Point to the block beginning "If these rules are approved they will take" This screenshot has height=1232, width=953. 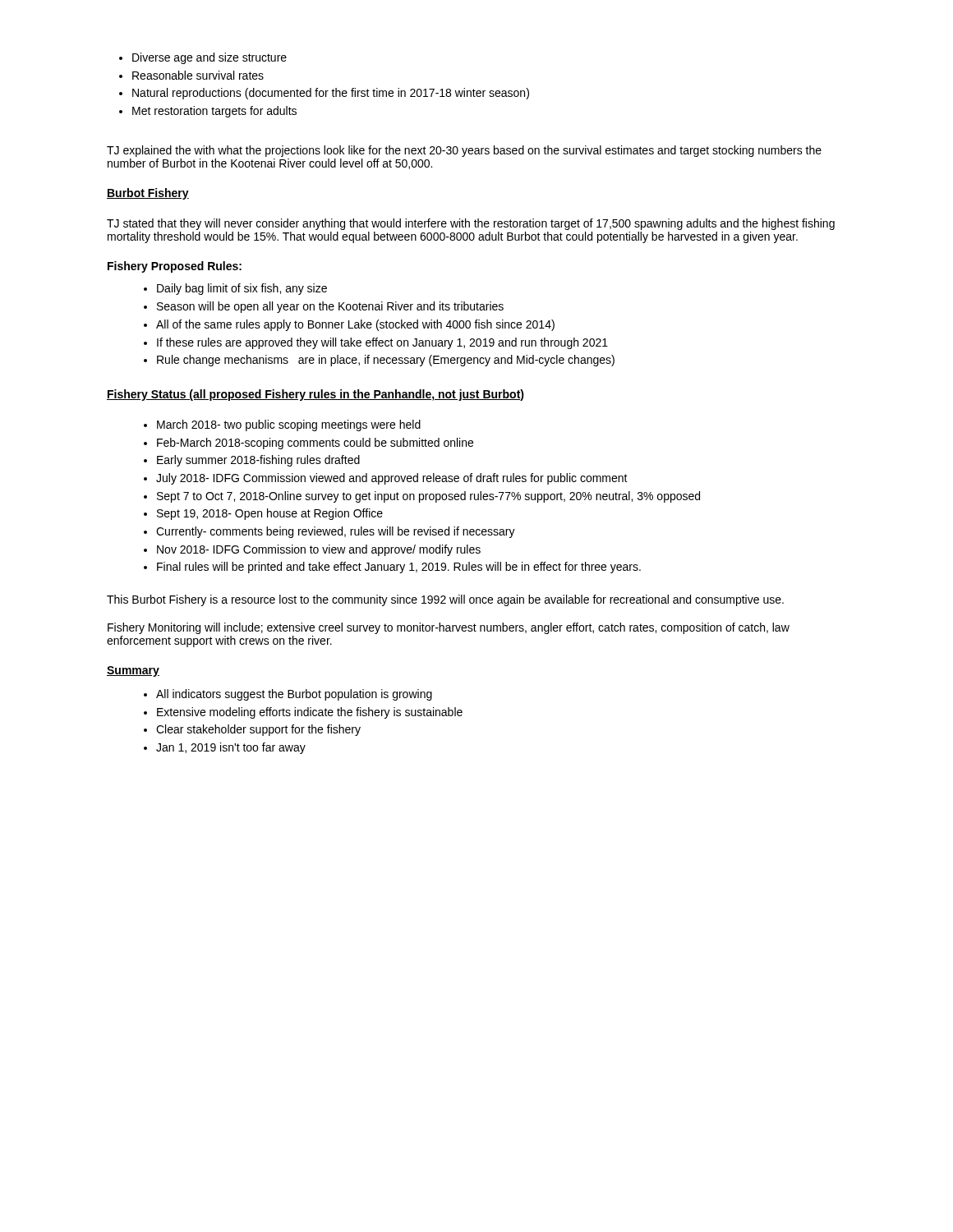point(382,342)
